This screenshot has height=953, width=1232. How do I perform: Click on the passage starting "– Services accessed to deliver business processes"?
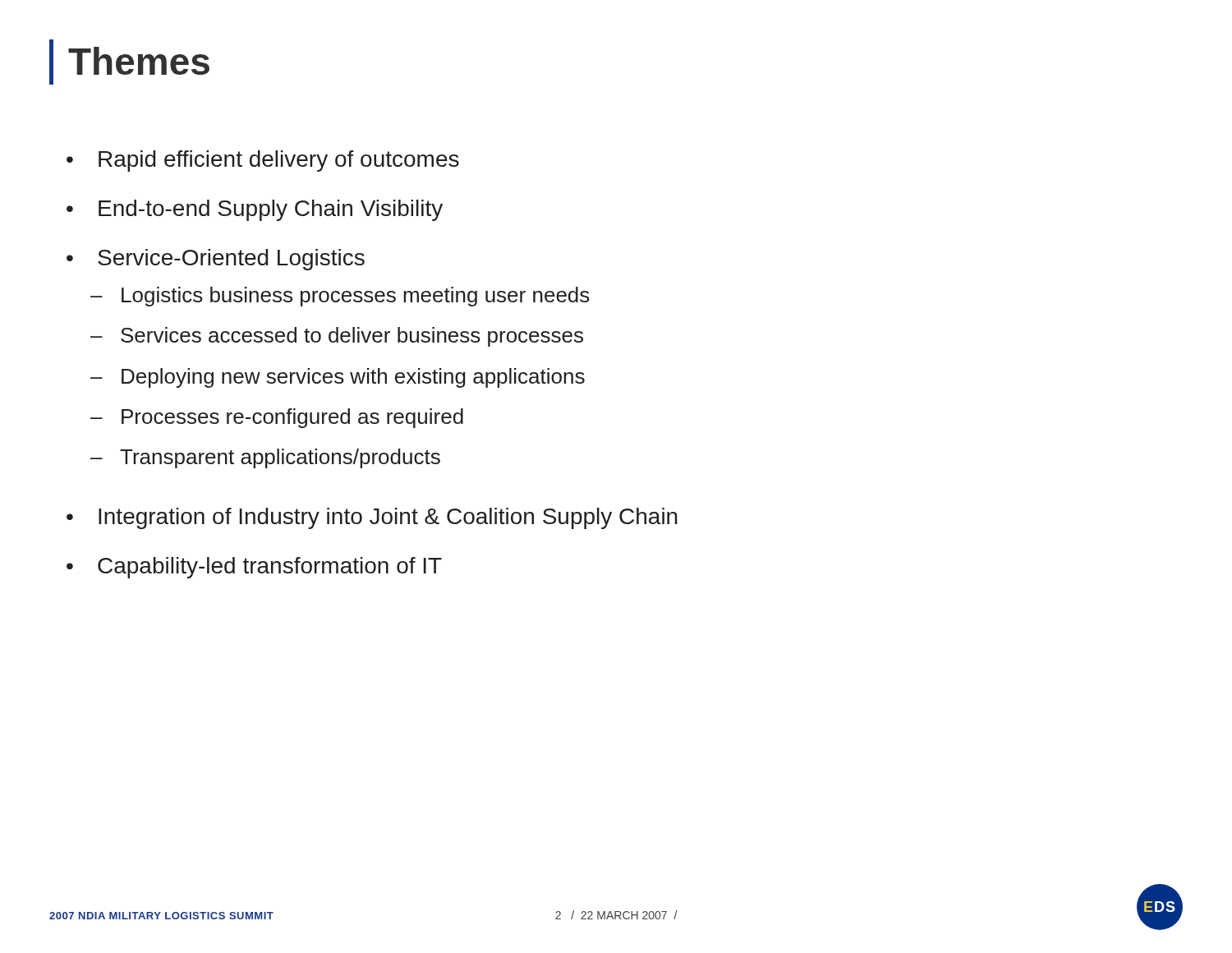point(337,336)
